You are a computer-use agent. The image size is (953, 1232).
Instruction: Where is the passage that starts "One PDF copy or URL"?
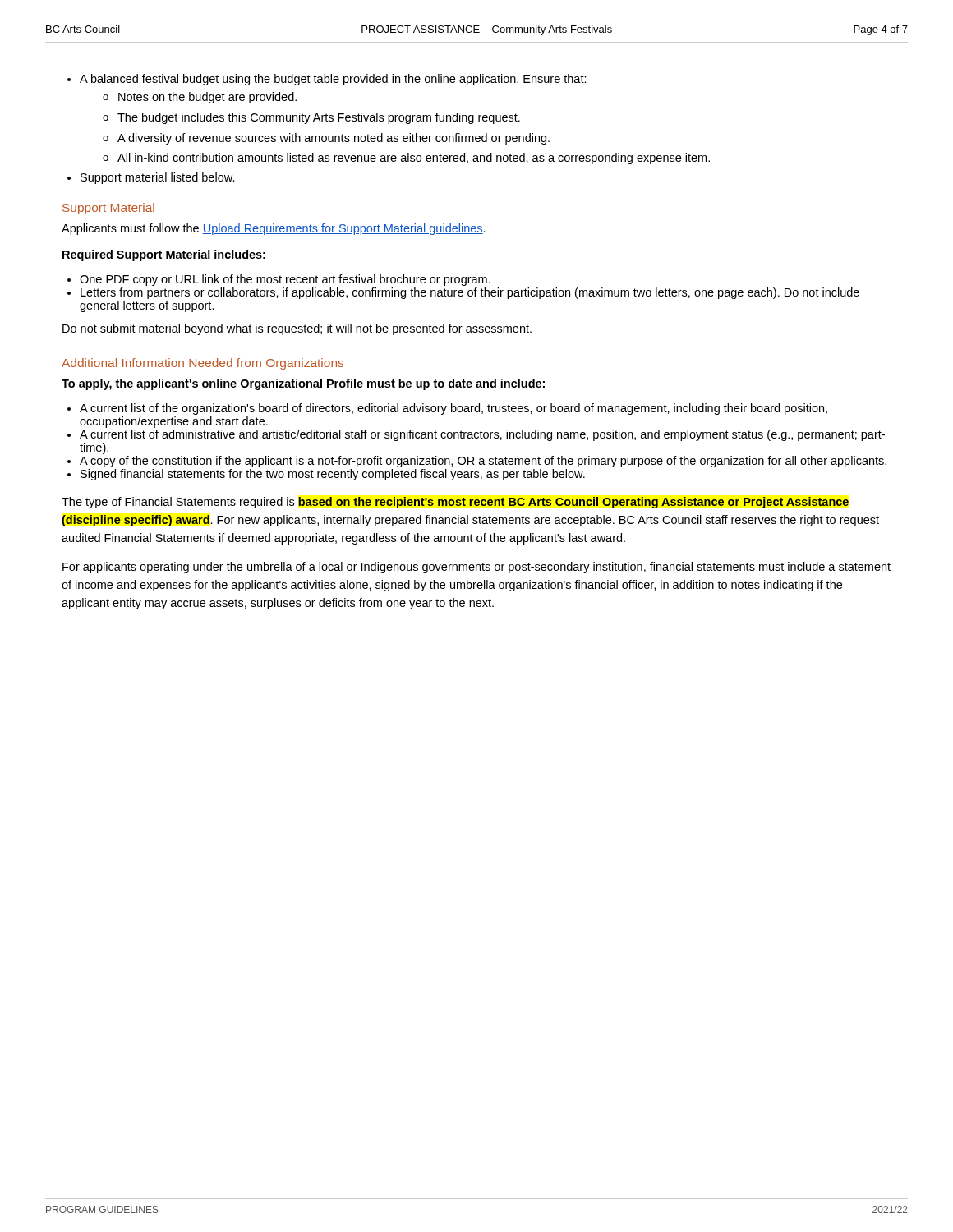point(486,279)
